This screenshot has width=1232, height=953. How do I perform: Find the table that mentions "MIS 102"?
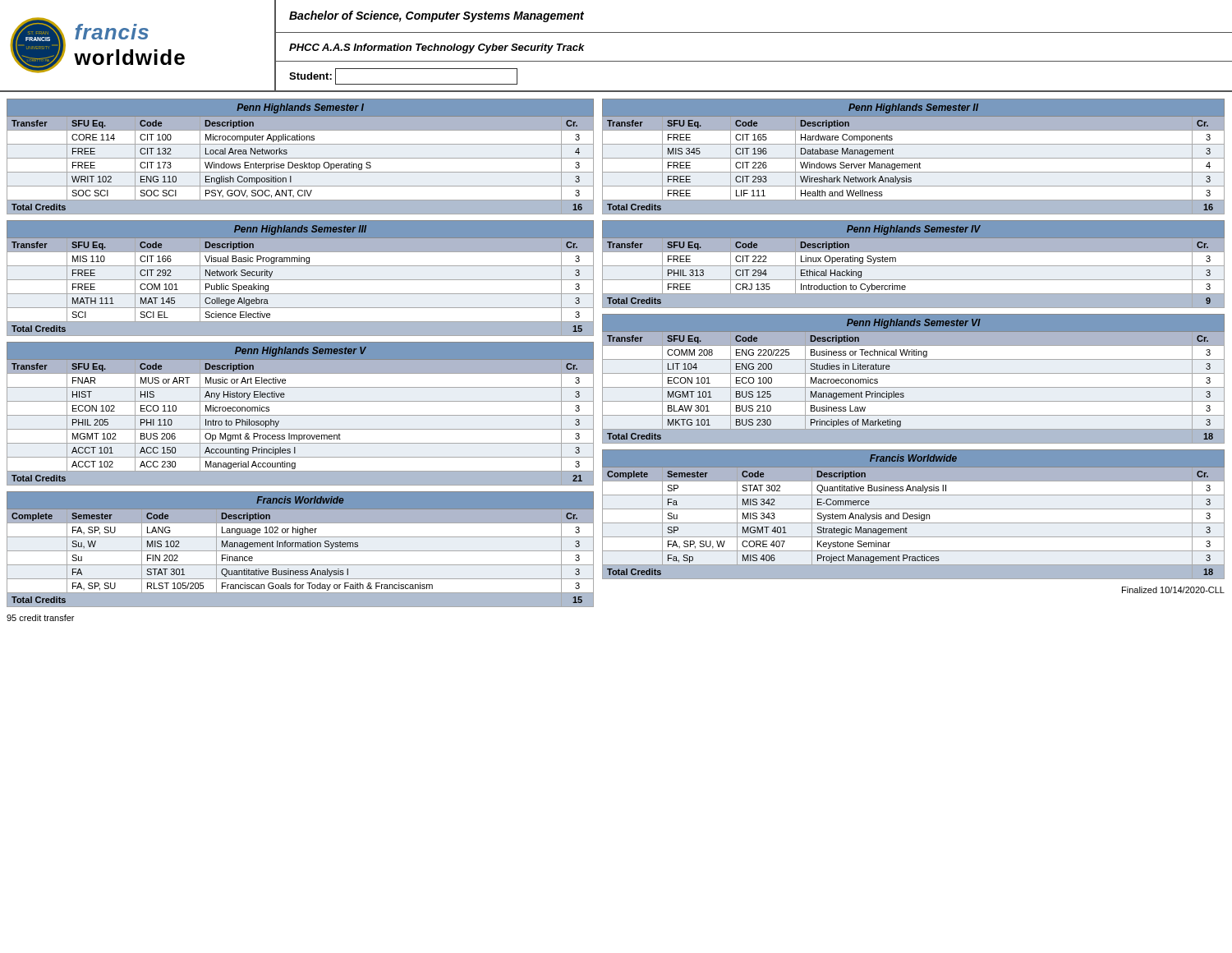[300, 549]
